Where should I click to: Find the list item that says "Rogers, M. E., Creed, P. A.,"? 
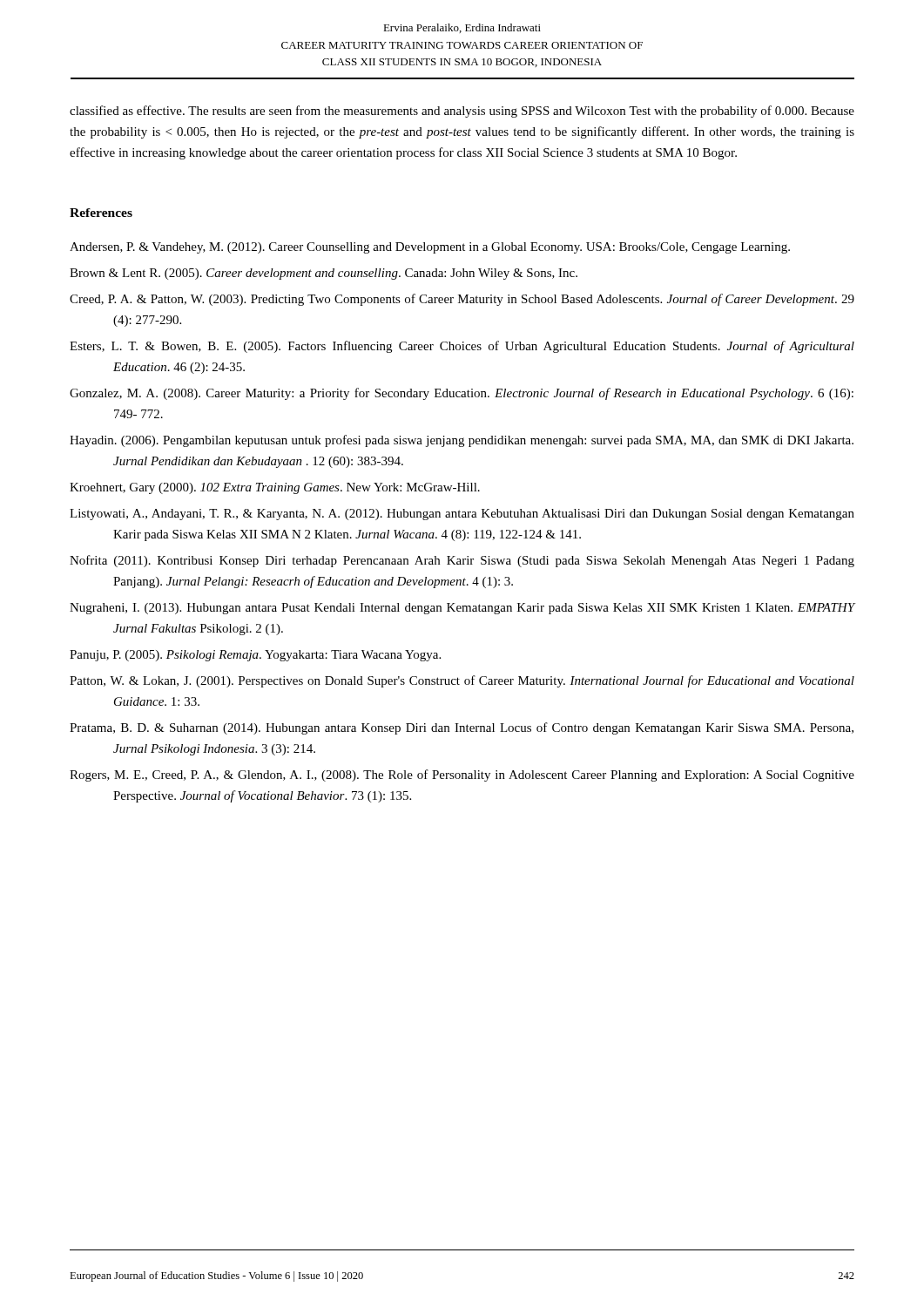point(462,785)
